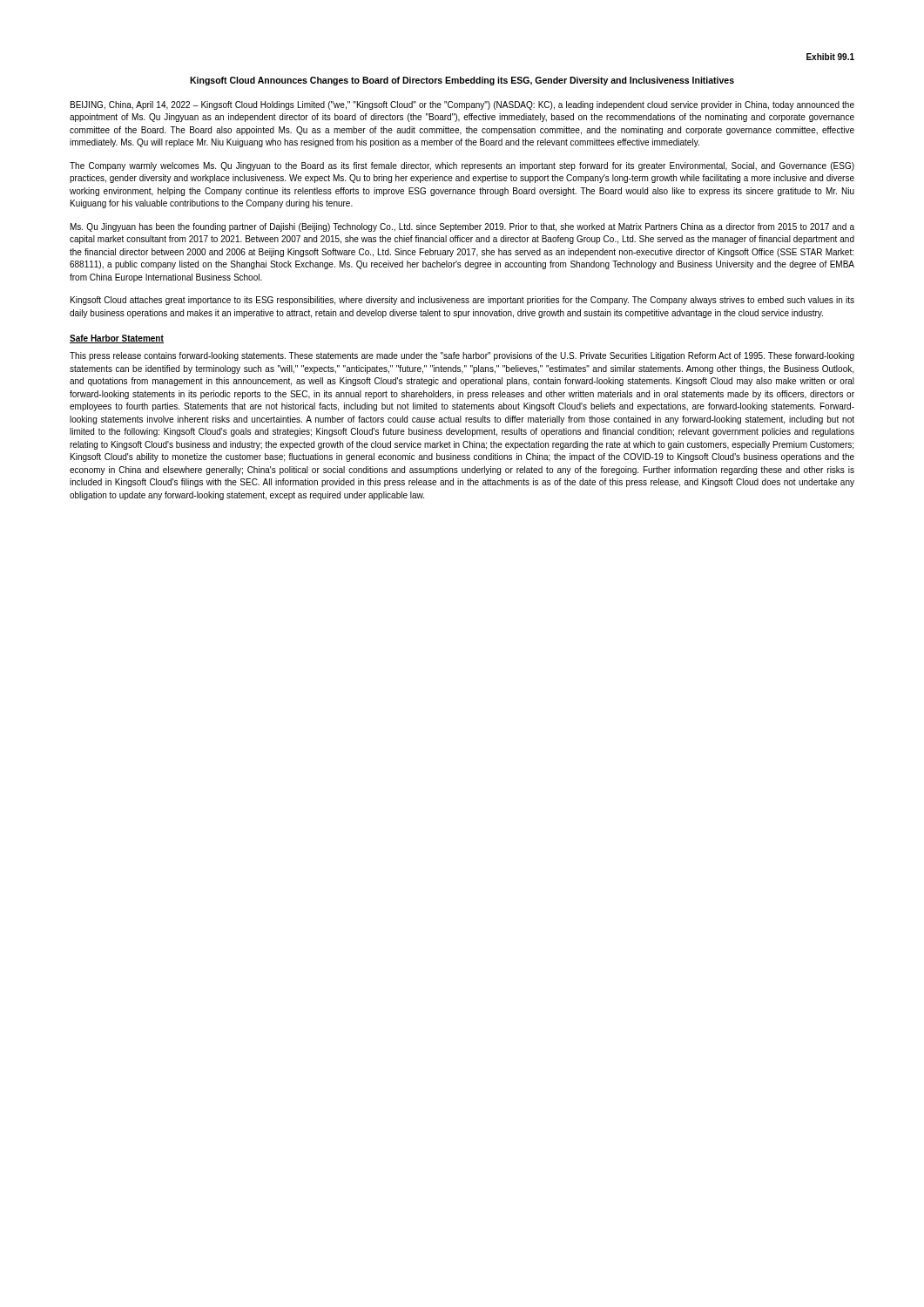
Task: Locate the text block with the text "Kingsoft Cloud attaches great importance to its"
Action: [462, 307]
